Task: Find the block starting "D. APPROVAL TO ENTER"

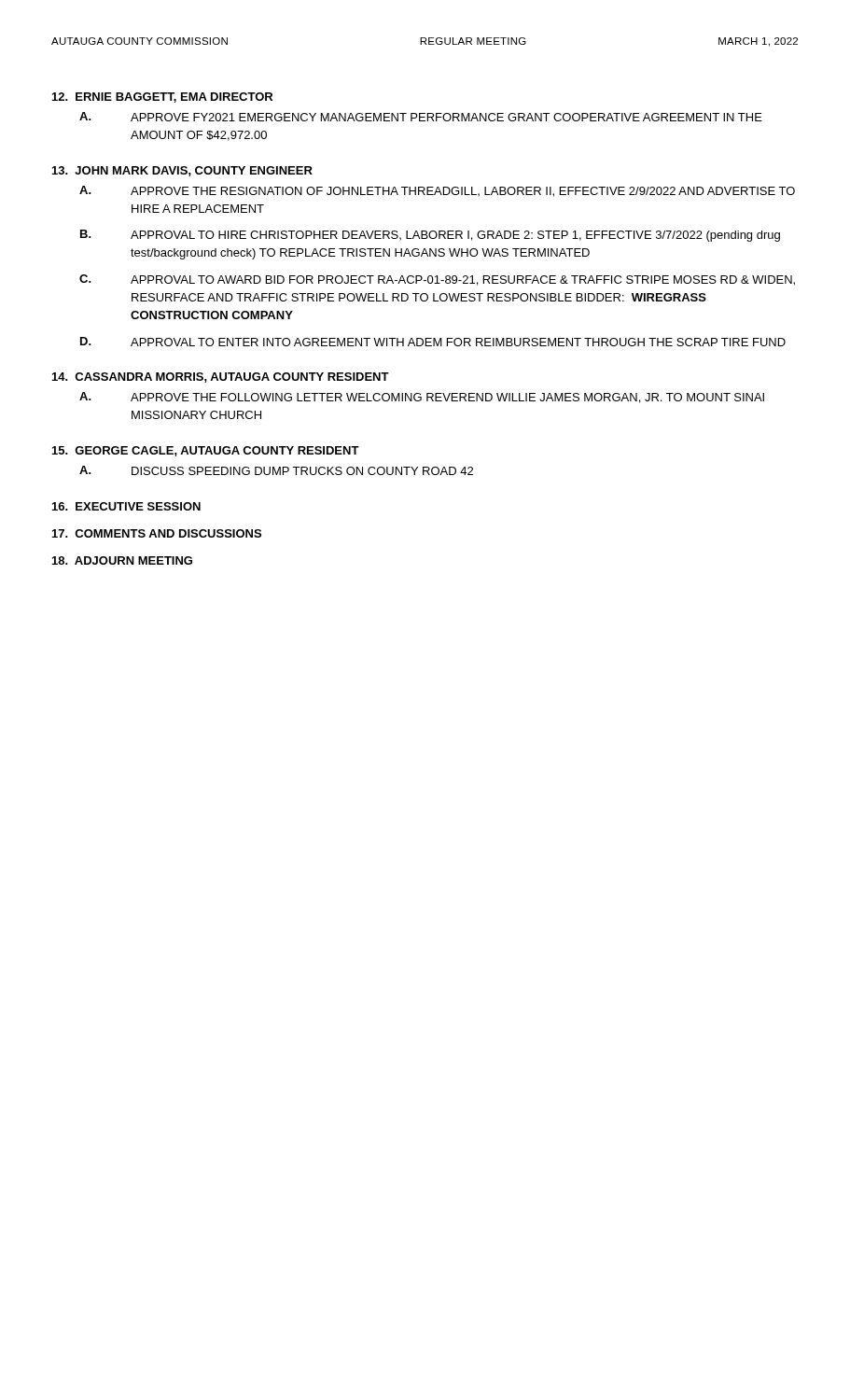Action: [x=425, y=343]
